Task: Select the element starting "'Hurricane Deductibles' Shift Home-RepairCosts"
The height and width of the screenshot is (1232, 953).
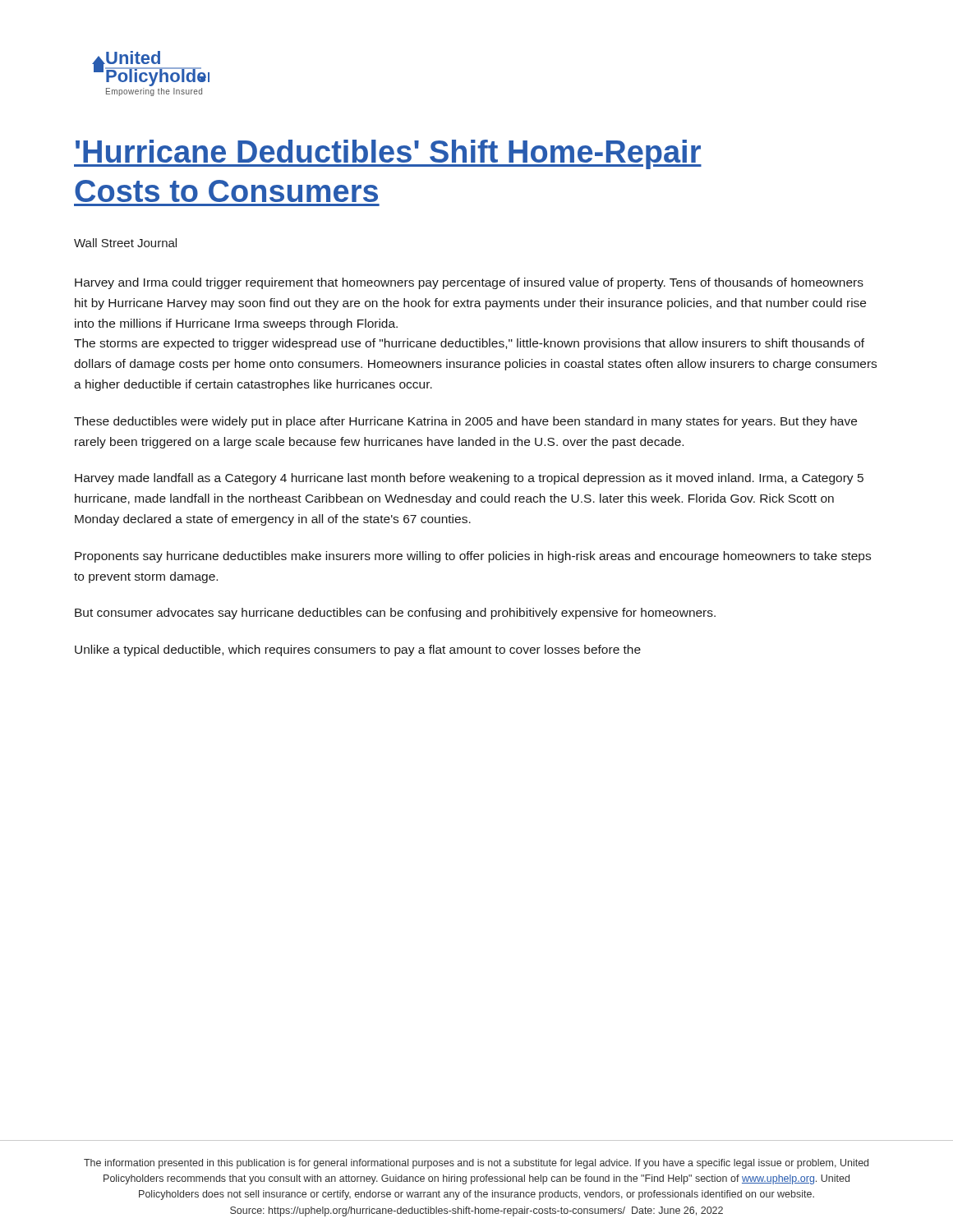Action: pyautogui.click(x=476, y=172)
